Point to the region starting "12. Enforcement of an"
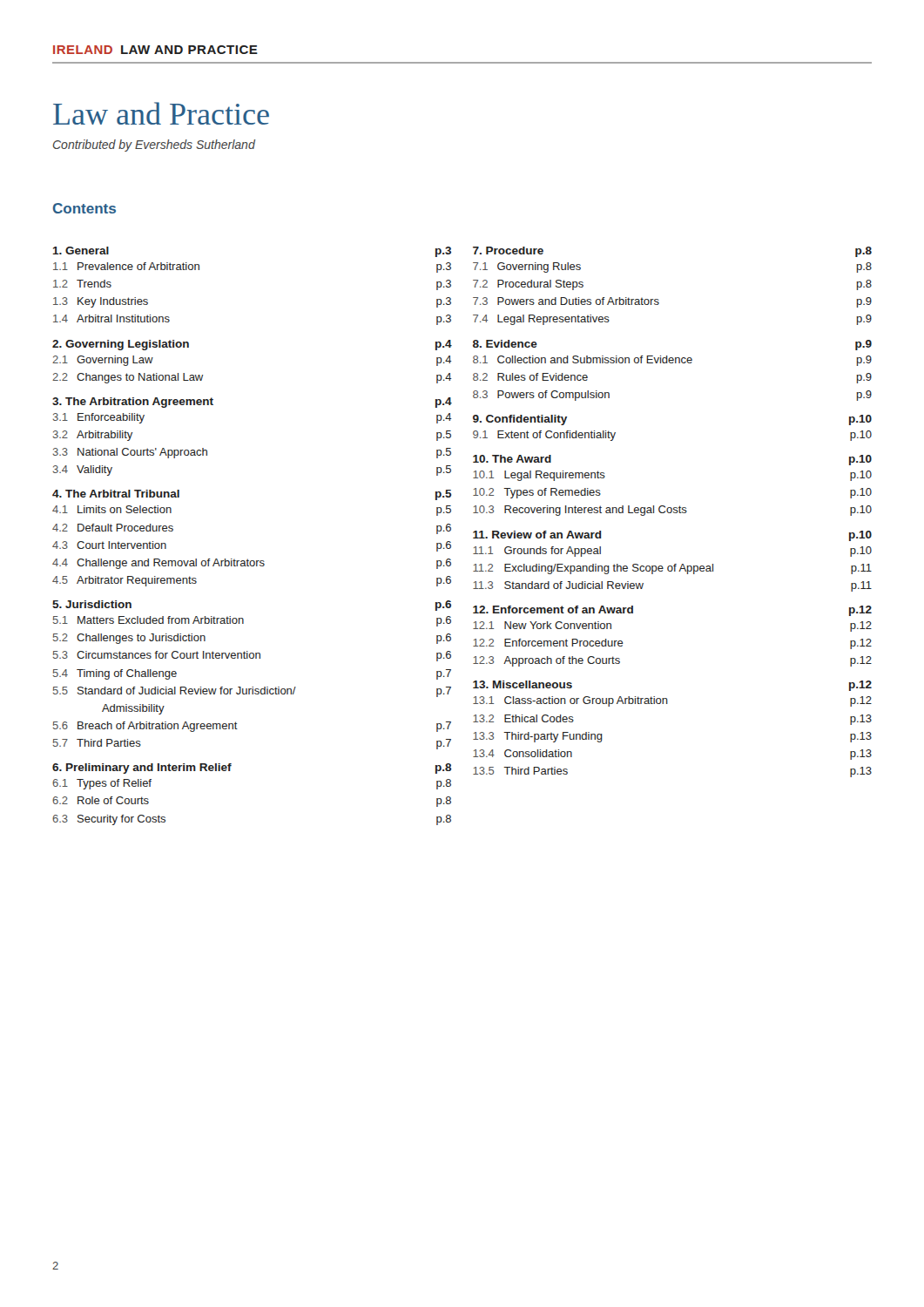Image resolution: width=924 pixels, height=1307 pixels. [x=550, y=610]
